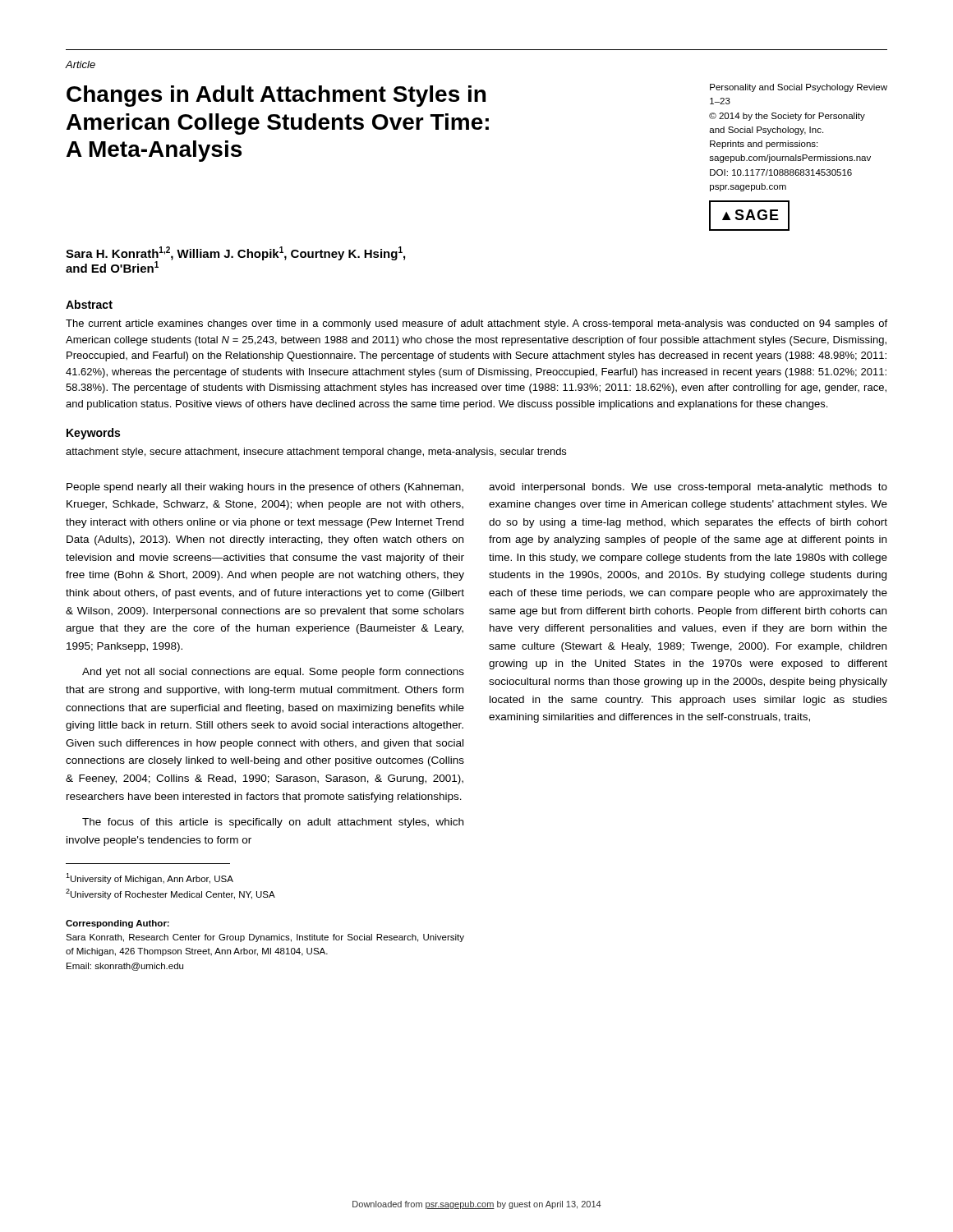This screenshot has height=1232, width=953.
Task: Find the block on this page that starts "attachment style, secure attachment, insecure attachment temporal"
Action: pos(316,451)
